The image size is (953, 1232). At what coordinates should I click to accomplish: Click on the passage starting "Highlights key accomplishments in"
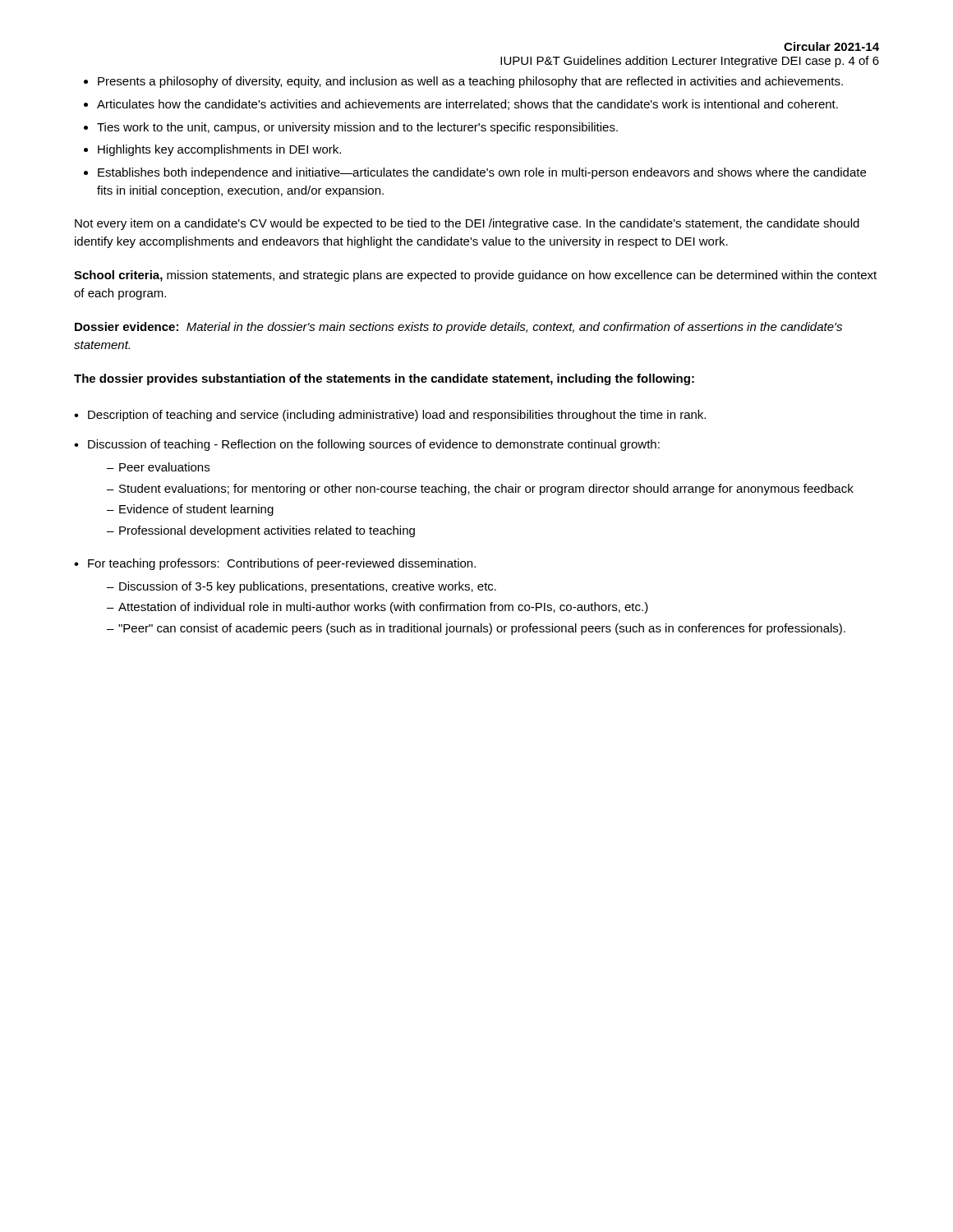[x=219, y=150]
